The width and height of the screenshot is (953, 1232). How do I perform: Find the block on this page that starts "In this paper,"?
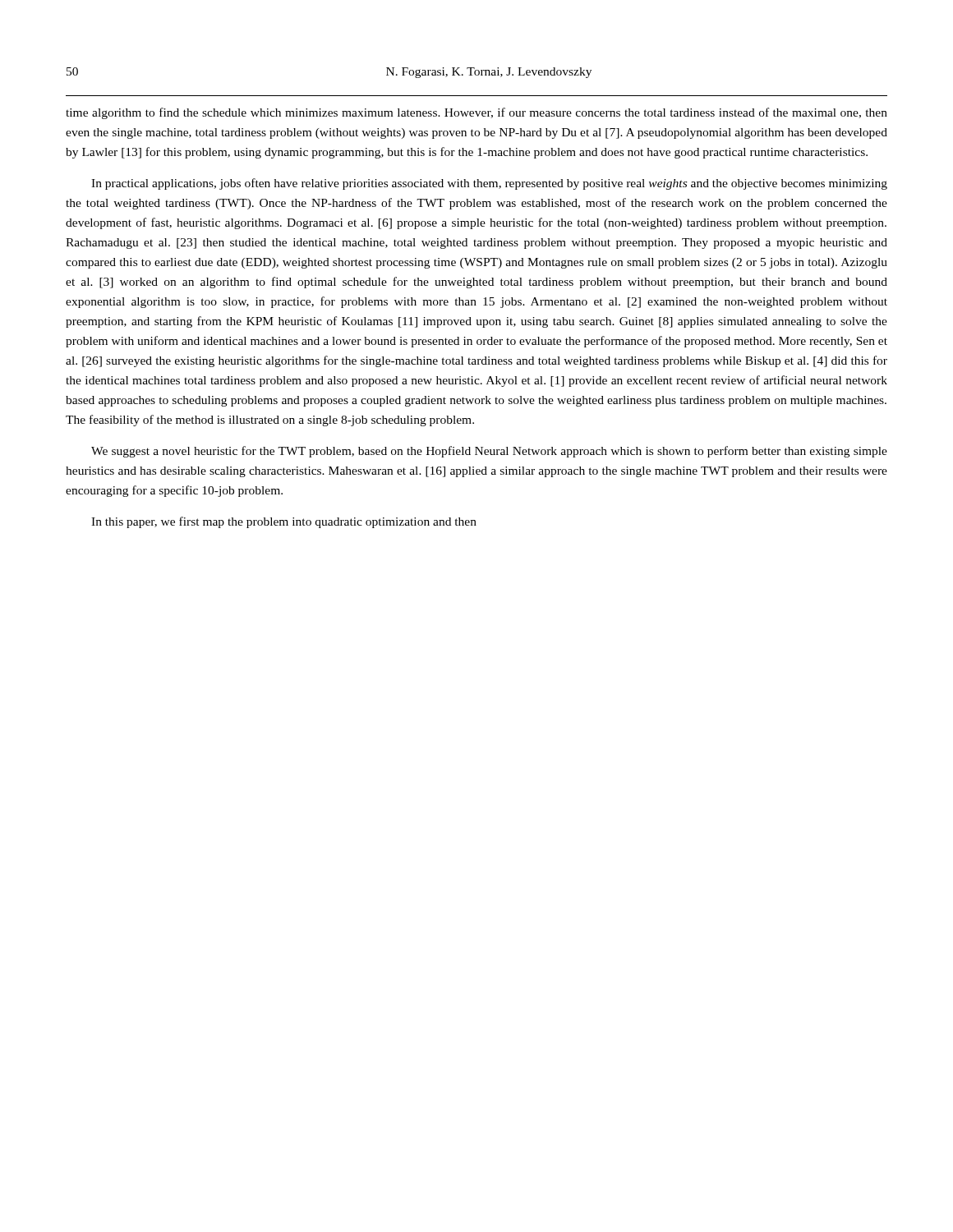(476, 522)
